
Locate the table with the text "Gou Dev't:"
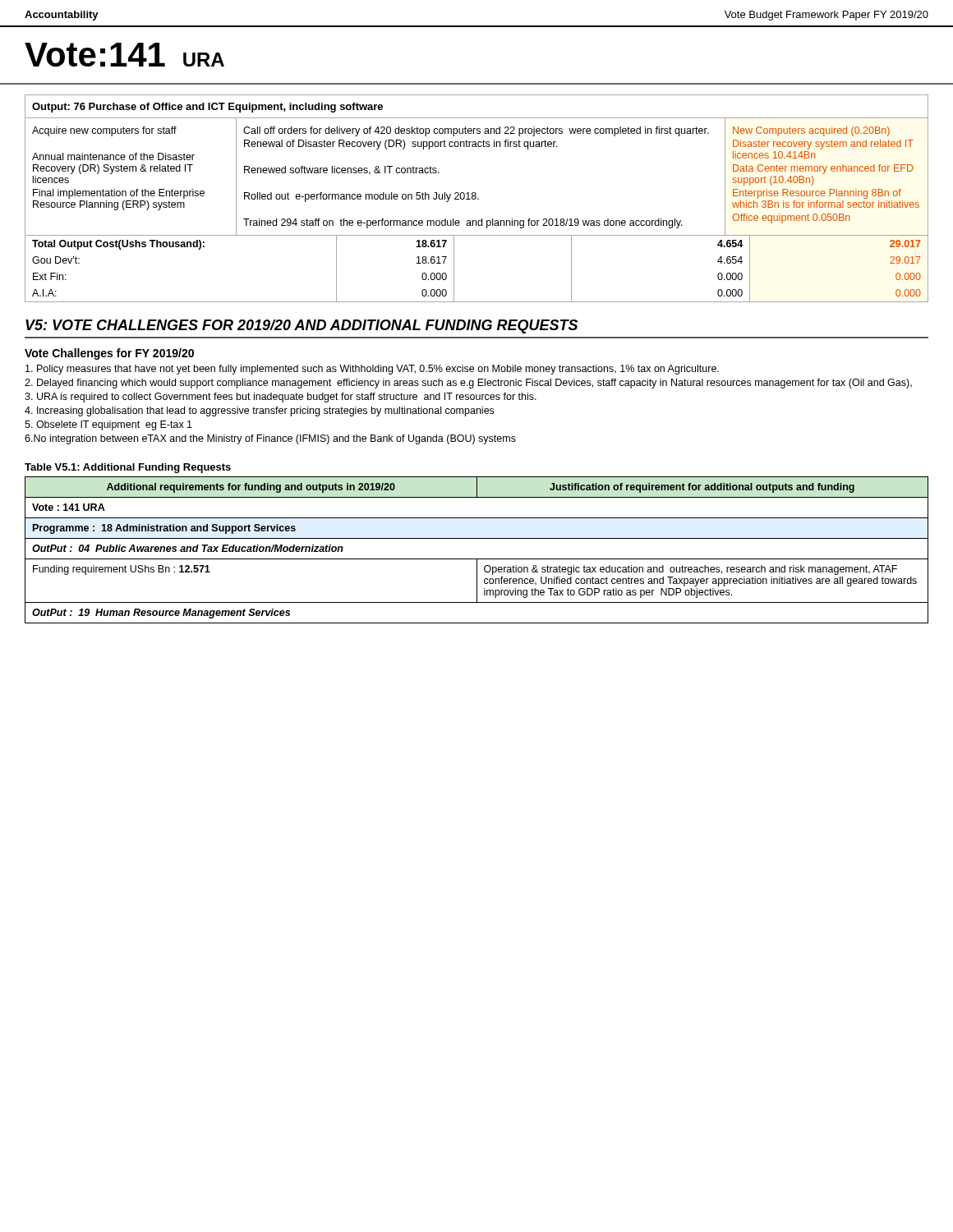[x=476, y=198]
